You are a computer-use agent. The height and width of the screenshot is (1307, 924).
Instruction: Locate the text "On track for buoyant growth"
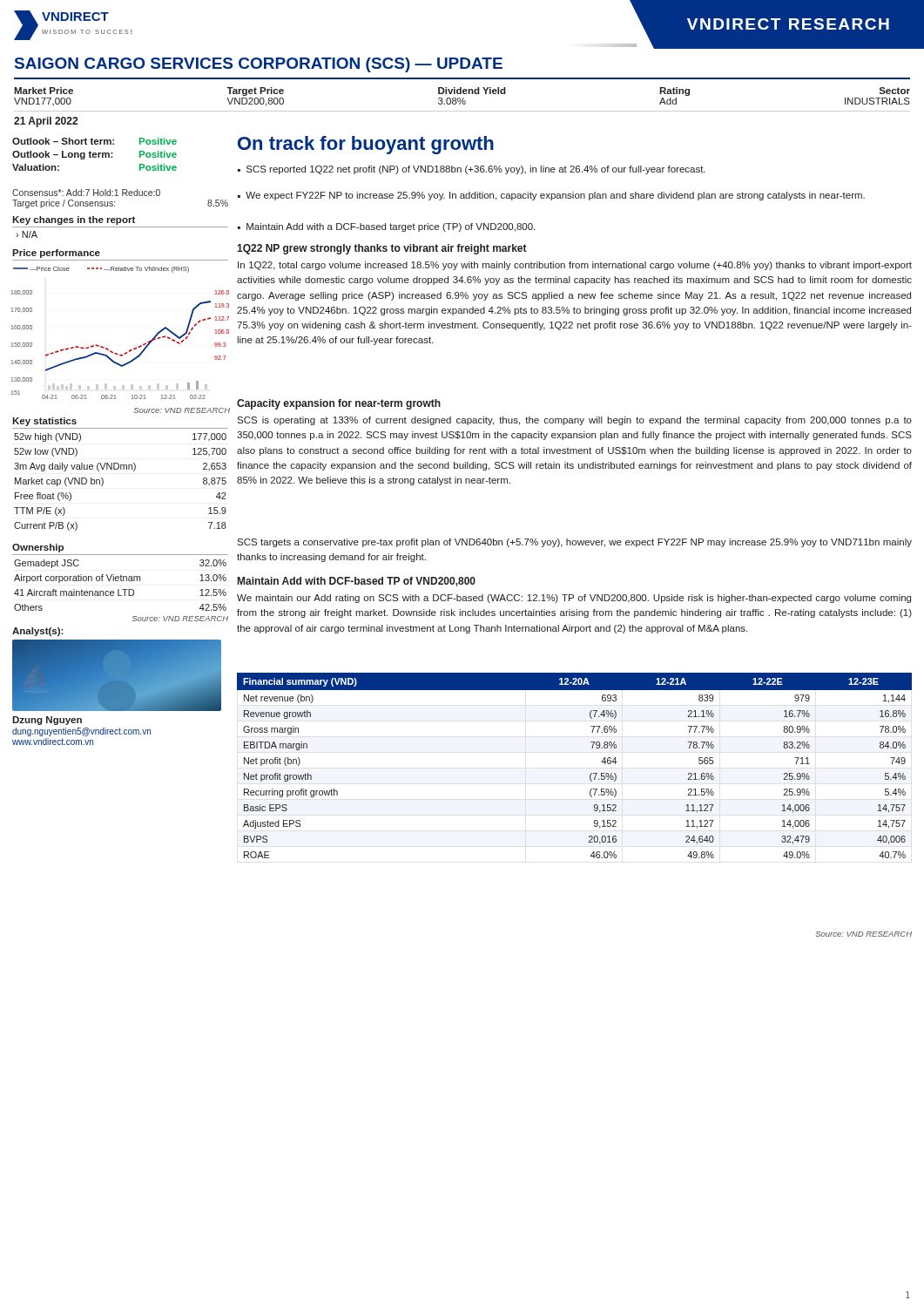(366, 143)
